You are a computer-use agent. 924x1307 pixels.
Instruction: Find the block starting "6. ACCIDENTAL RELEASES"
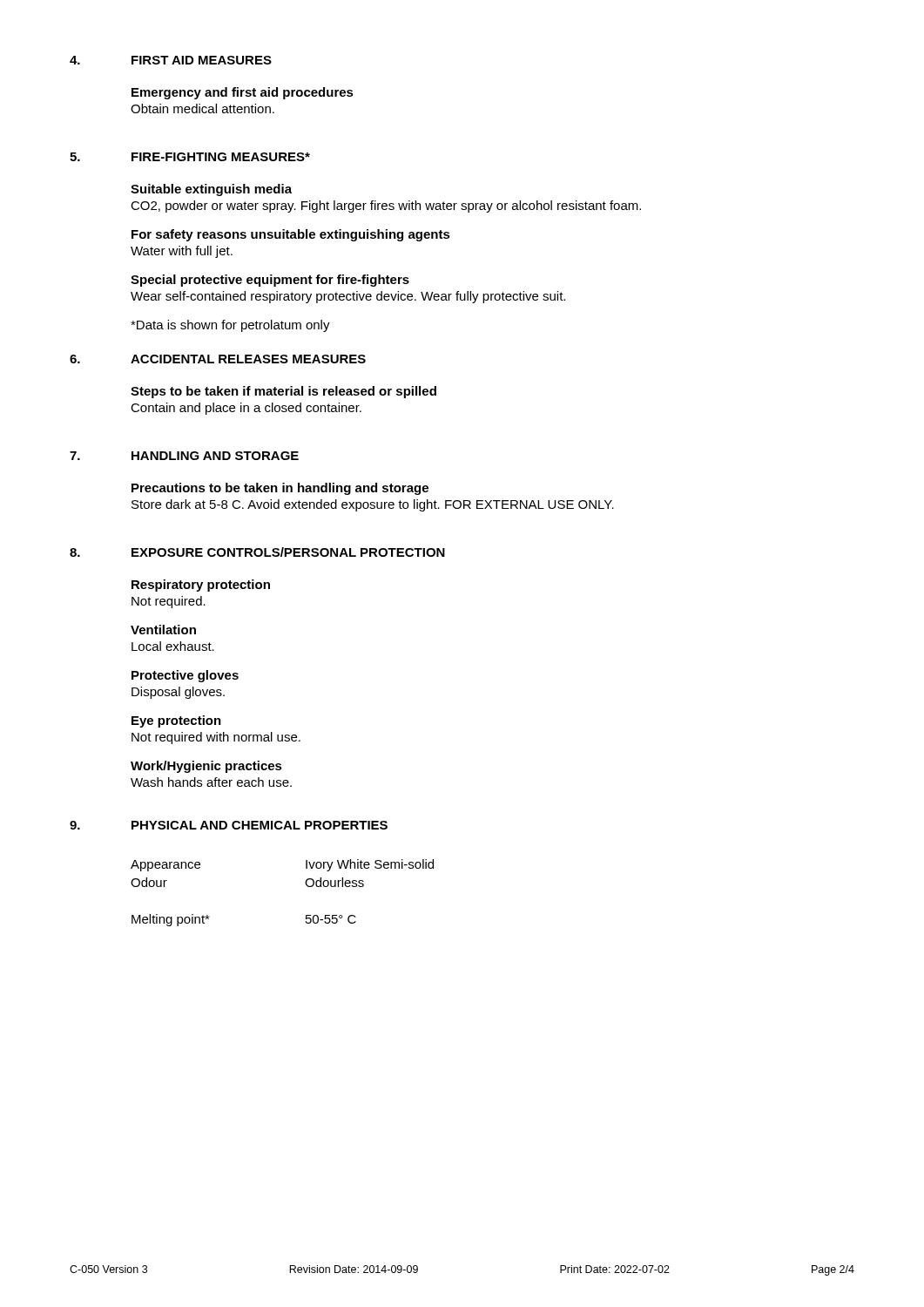pyautogui.click(x=218, y=359)
